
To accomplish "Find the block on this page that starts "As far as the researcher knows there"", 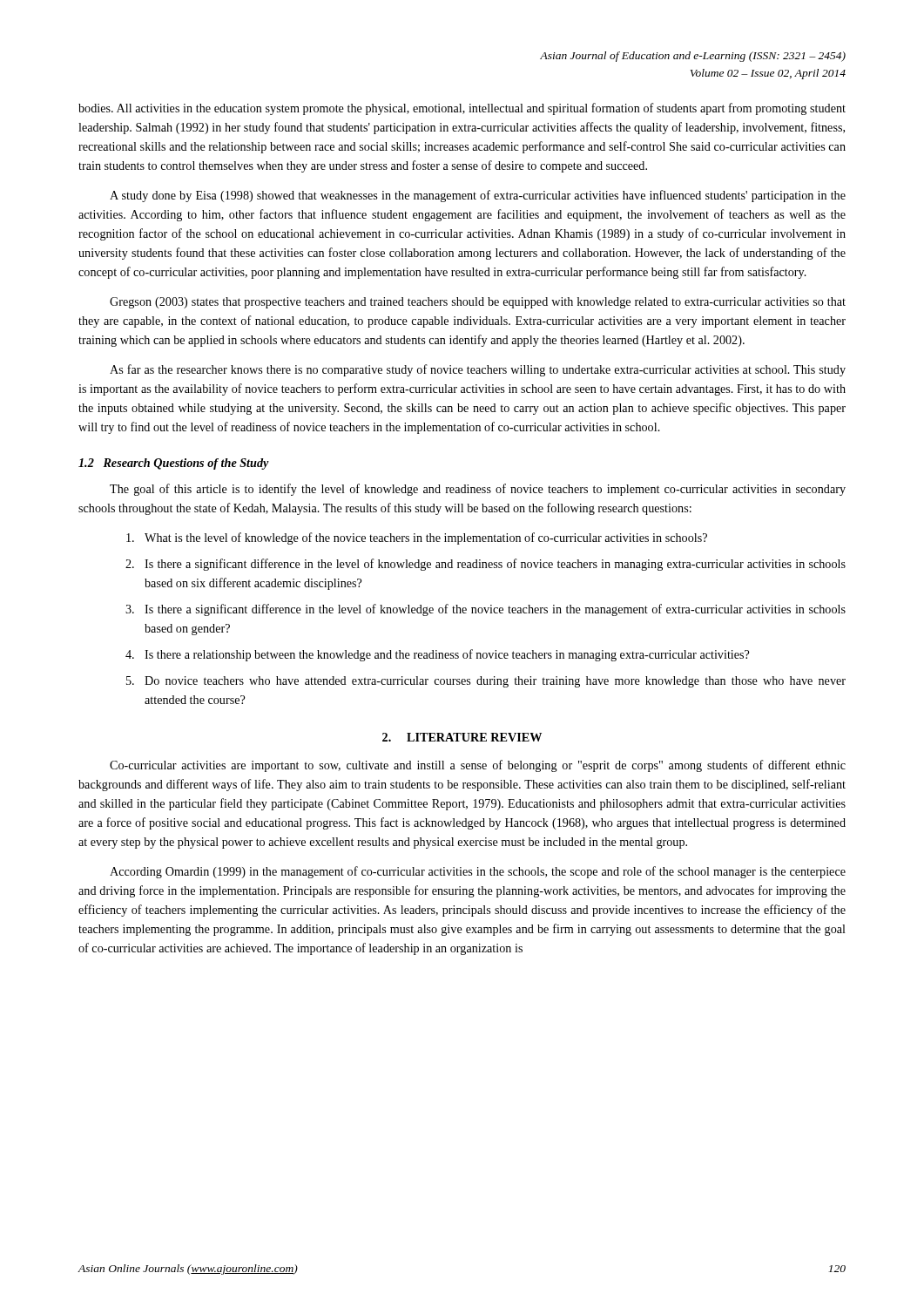I will point(462,398).
